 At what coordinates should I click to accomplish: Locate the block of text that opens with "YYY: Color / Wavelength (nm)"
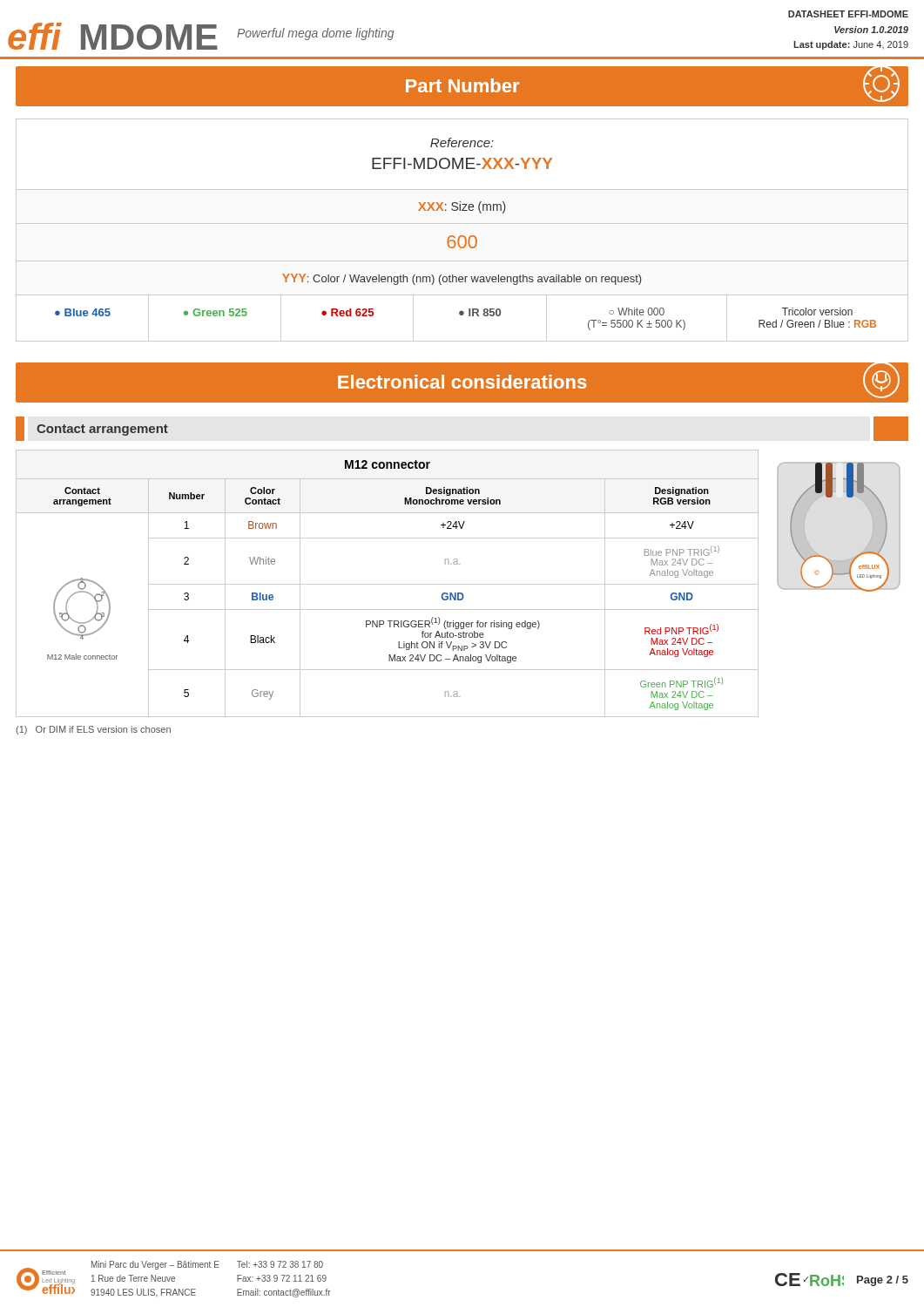point(462,278)
